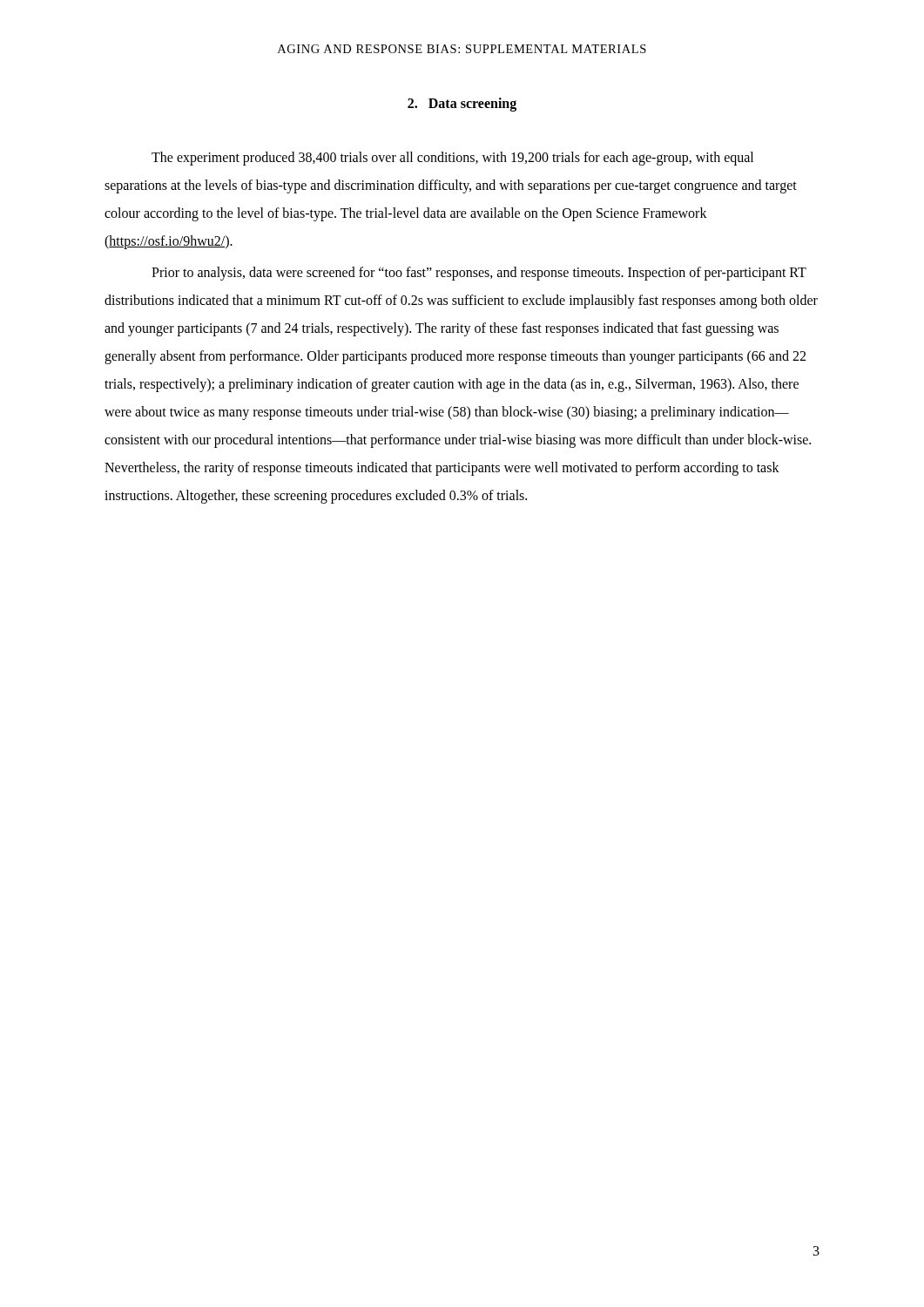The height and width of the screenshot is (1307, 924).
Task: Click on the text block that reads "The experiment produced 38,400"
Action: (462, 327)
